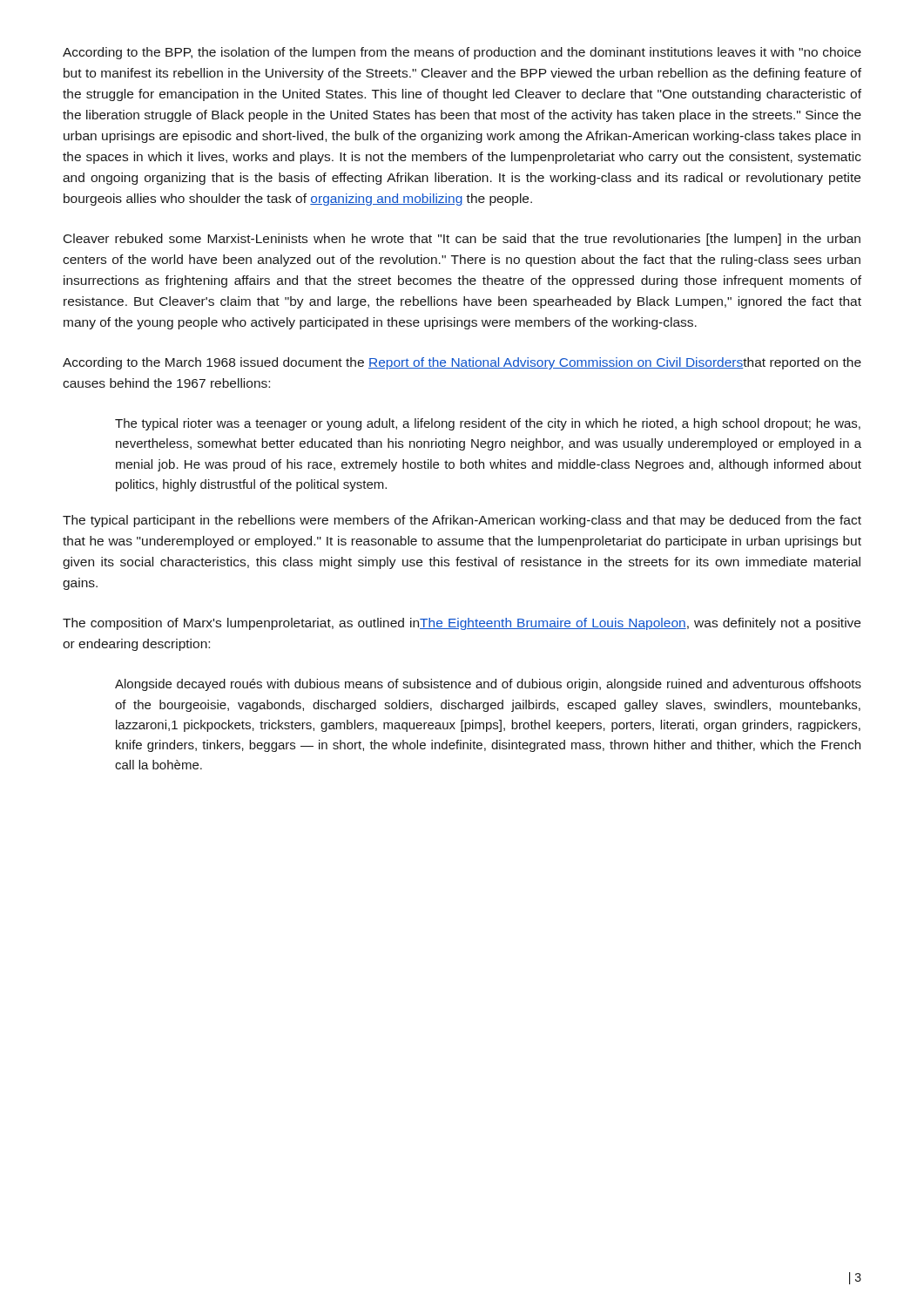
Task: Find the text block containing "Alongside decayed roués with dubious means of subsistence"
Action: (x=488, y=724)
